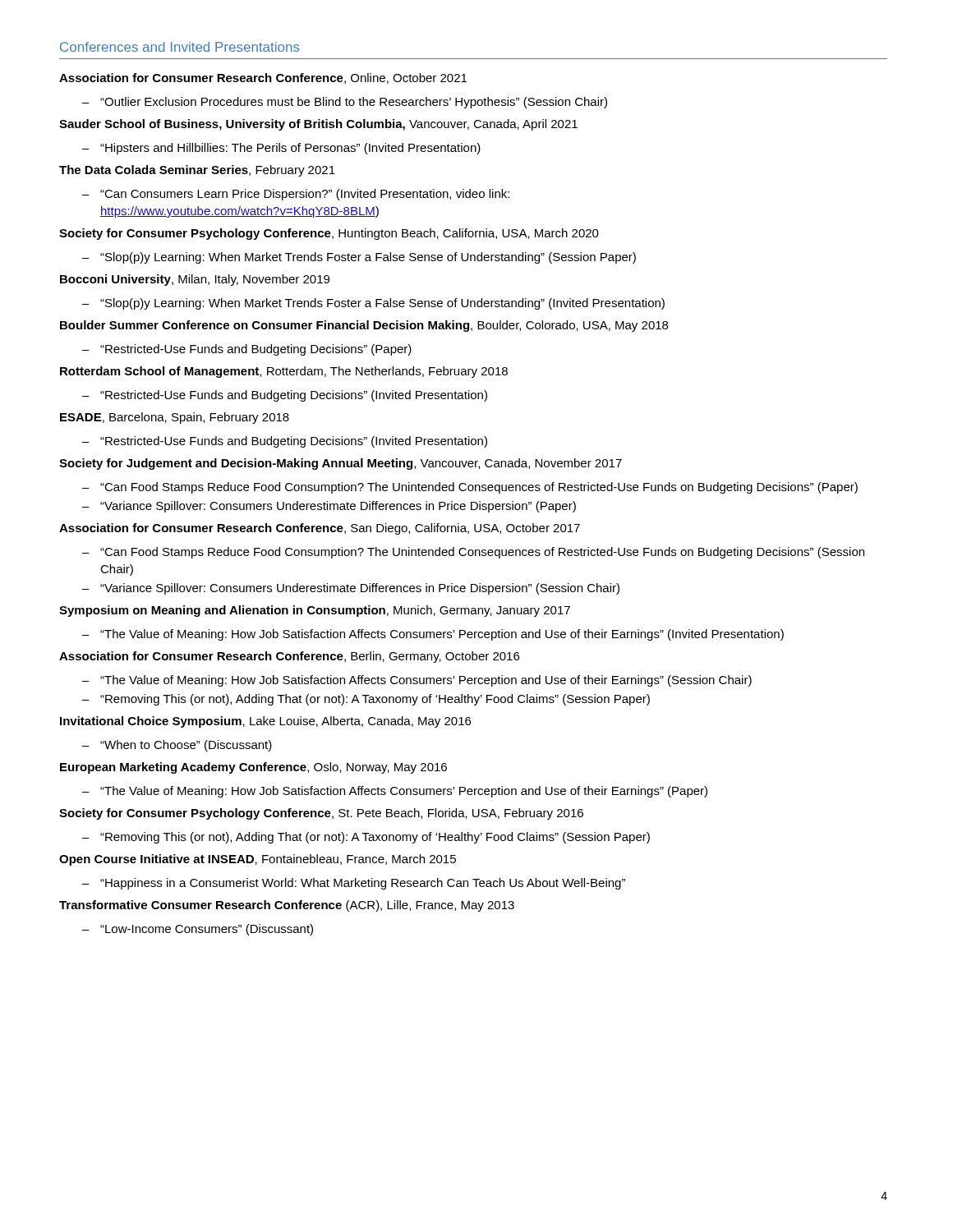The height and width of the screenshot is (1232, 953).
Task: Select the text block containing "Association for Consumer Research Conference, Berlin, Germany,"
Action: coord(290,656)
